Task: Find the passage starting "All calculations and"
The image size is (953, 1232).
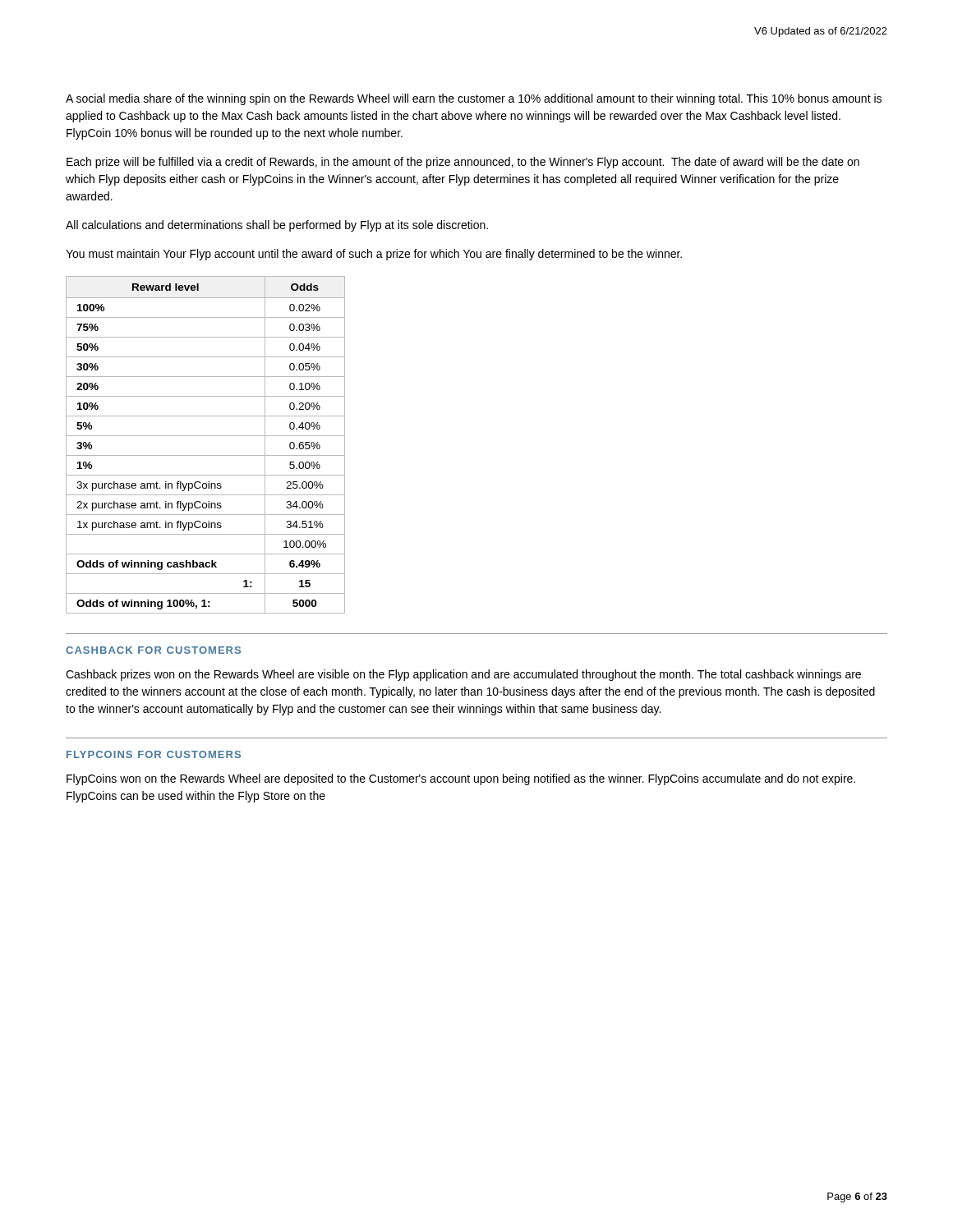Action: [x=277, y=225]
